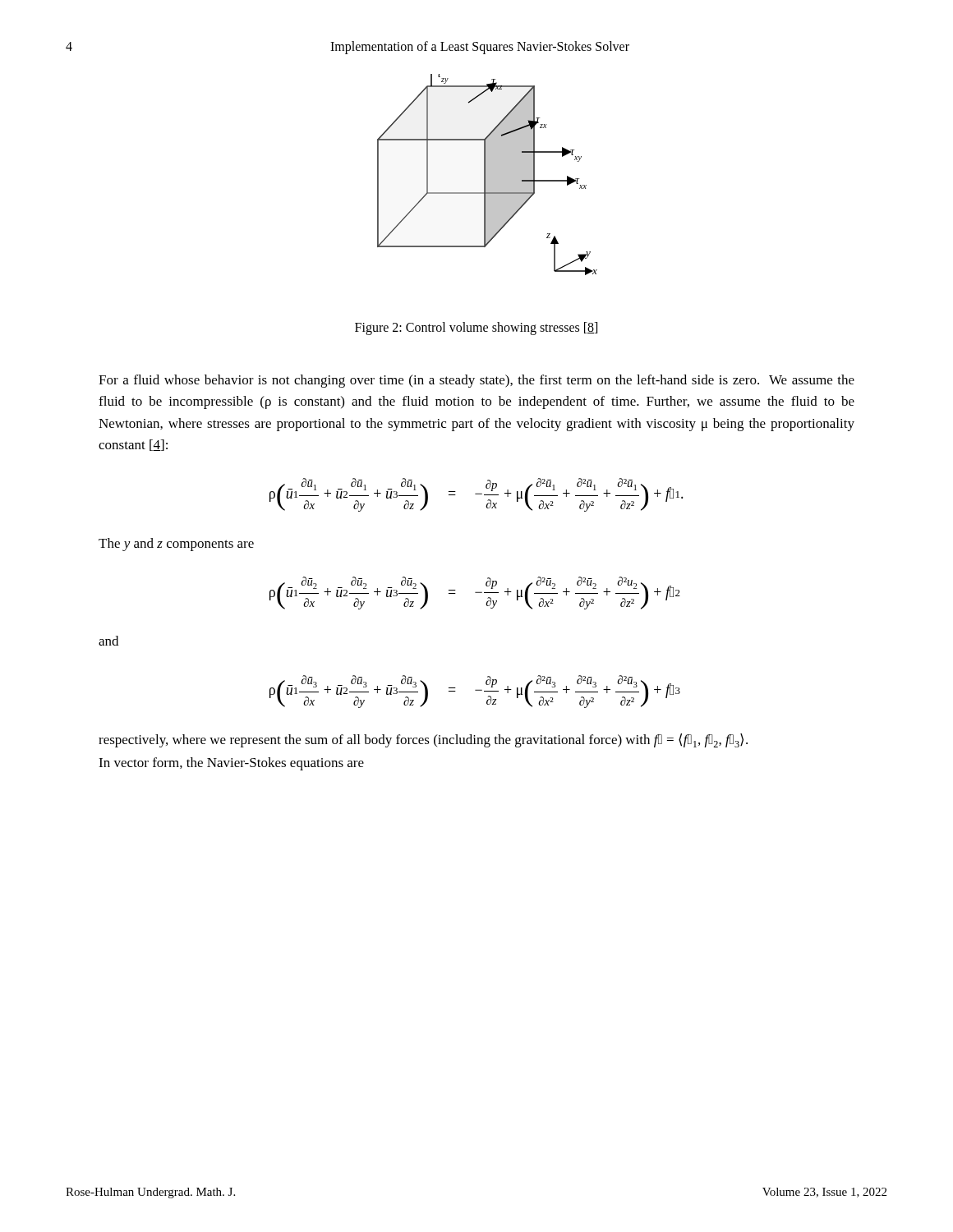Find a illustration
Image resolution: width=953 pixels, height=1232 pixels.
tap(476, 193)
